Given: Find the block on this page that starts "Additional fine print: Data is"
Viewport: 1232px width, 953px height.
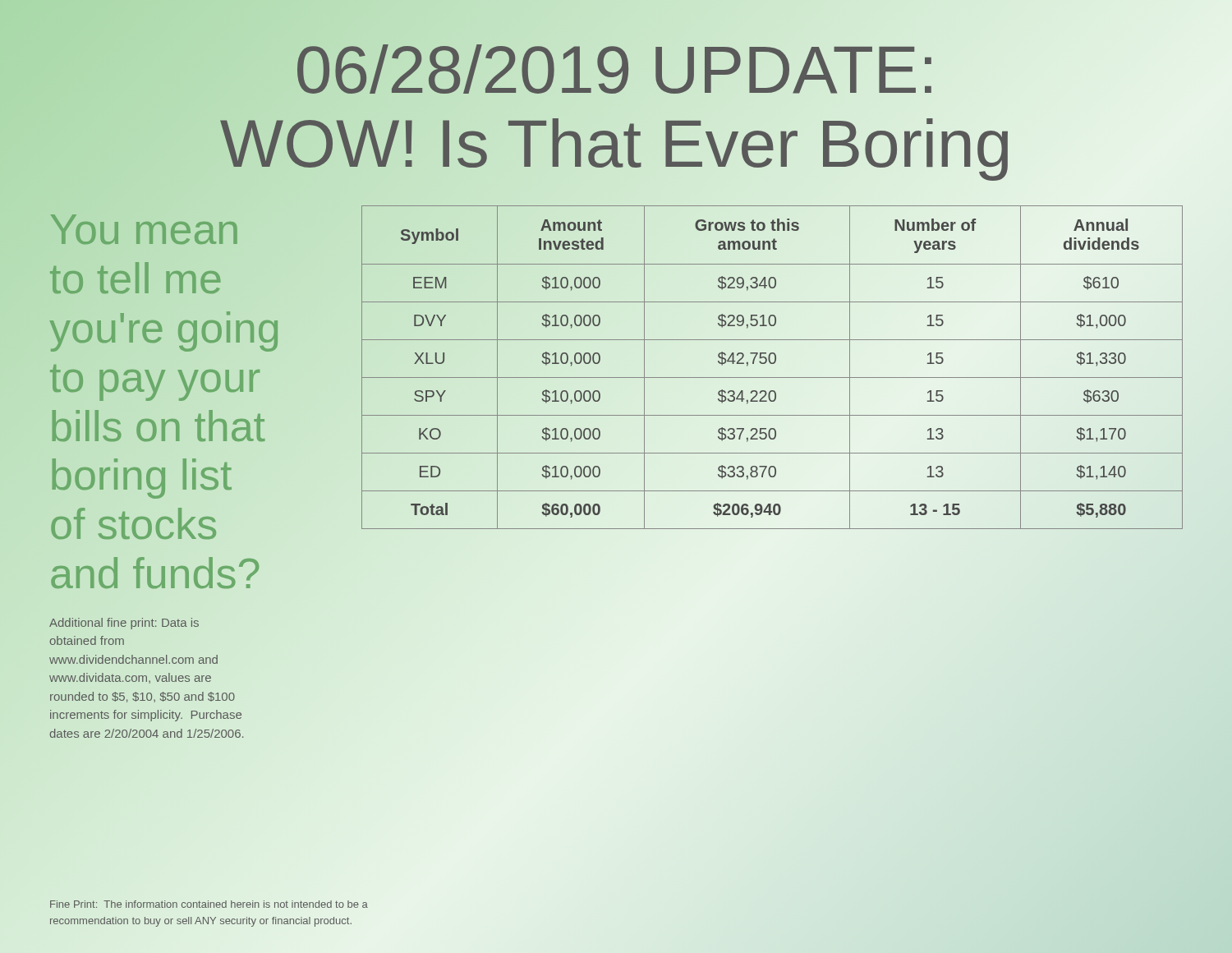Looking at the screenshot, I should [x=147, y=678].
